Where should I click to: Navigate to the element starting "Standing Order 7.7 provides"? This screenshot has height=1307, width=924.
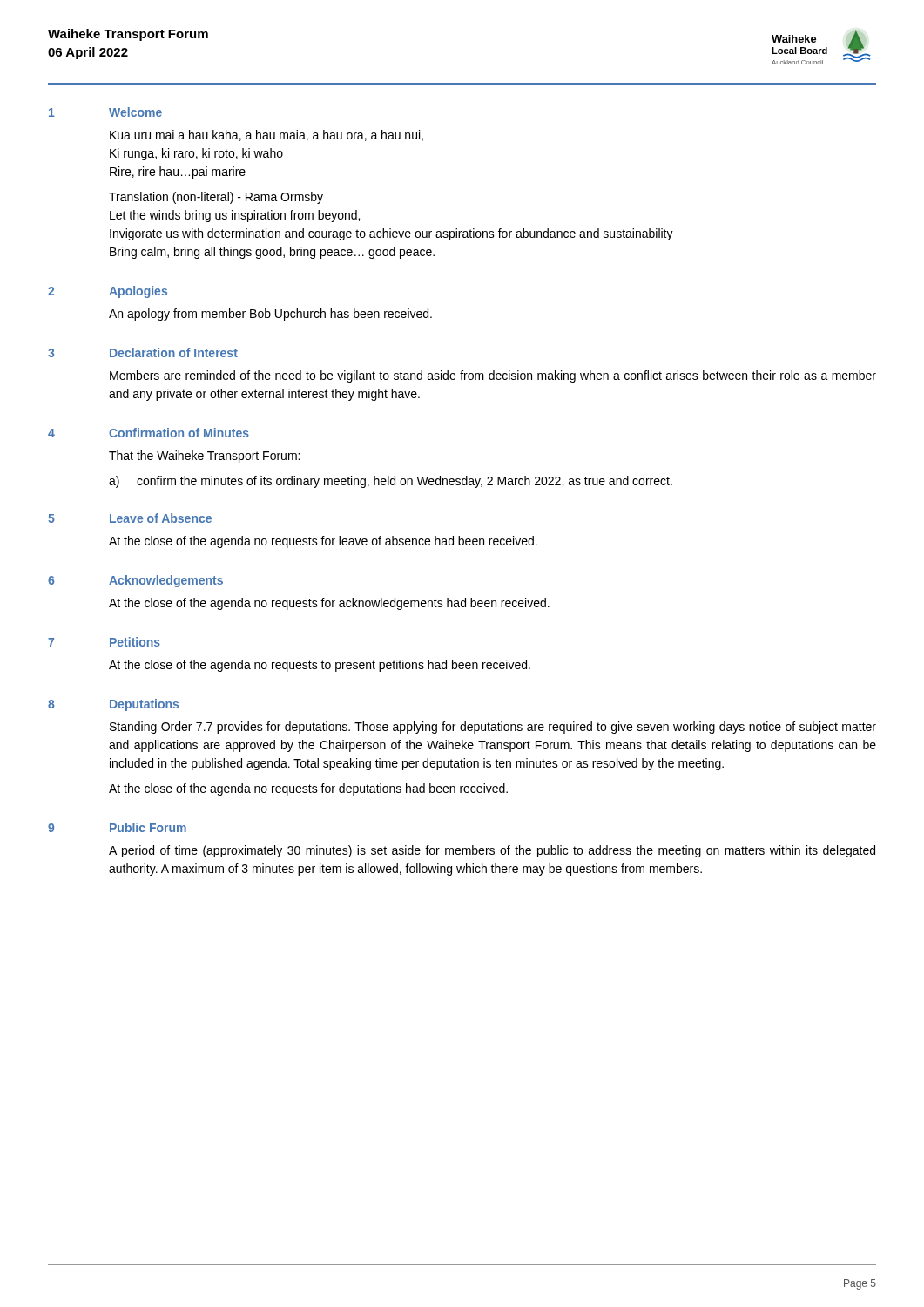[x=492, y=758]
